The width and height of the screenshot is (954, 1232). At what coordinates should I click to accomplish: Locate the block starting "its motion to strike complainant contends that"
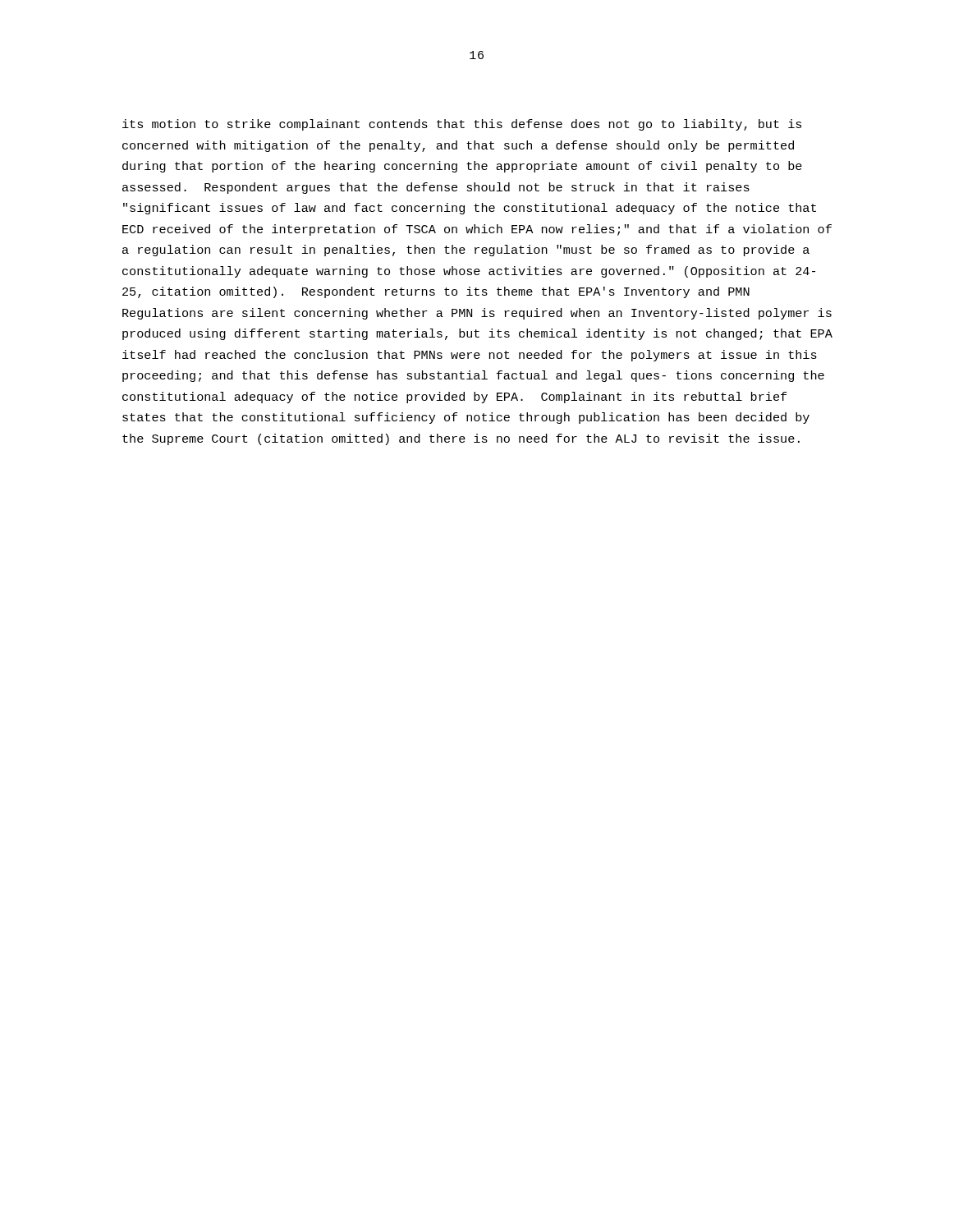click(x=477, y=282)
